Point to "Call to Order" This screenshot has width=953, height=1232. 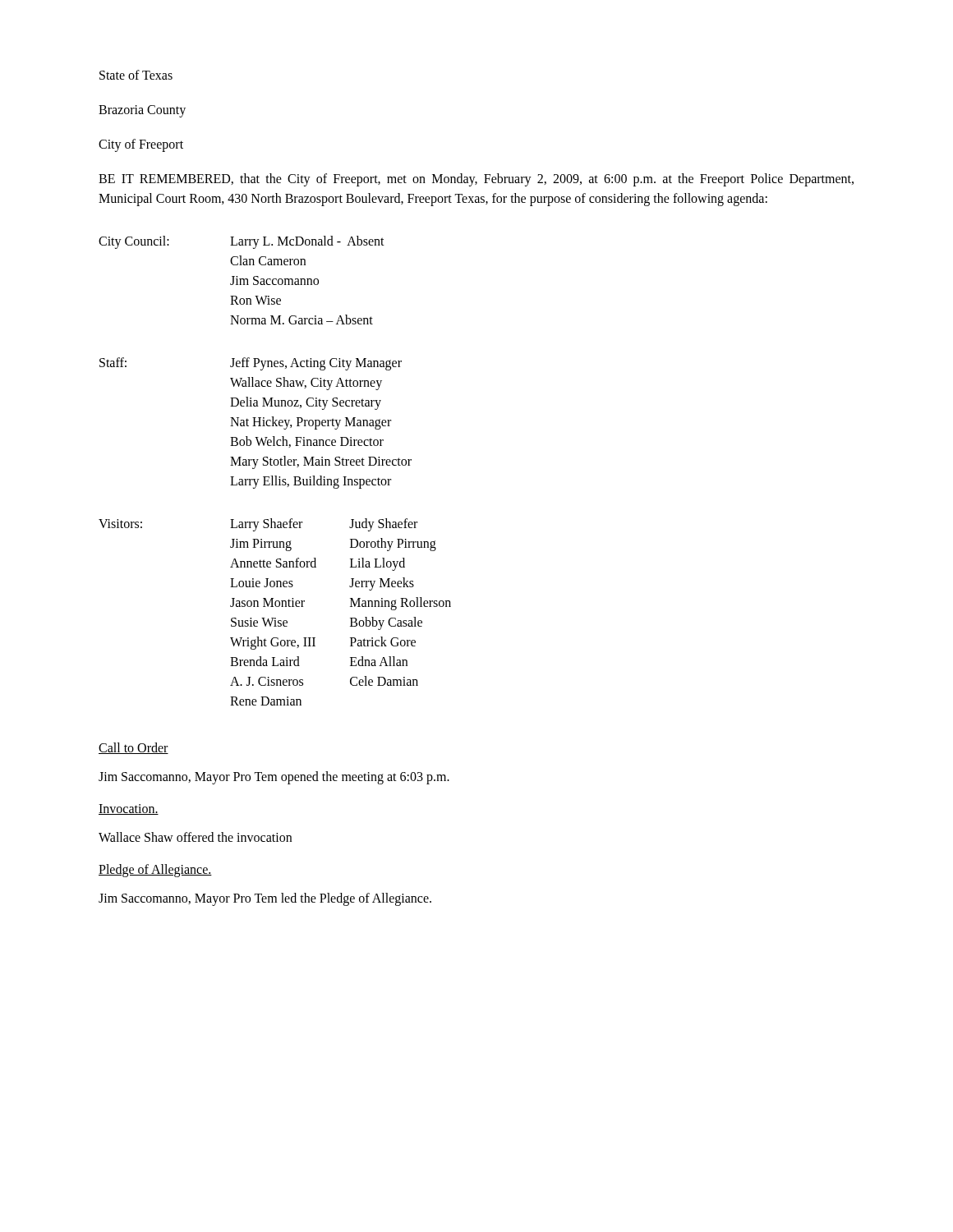[x=133, y=748]
